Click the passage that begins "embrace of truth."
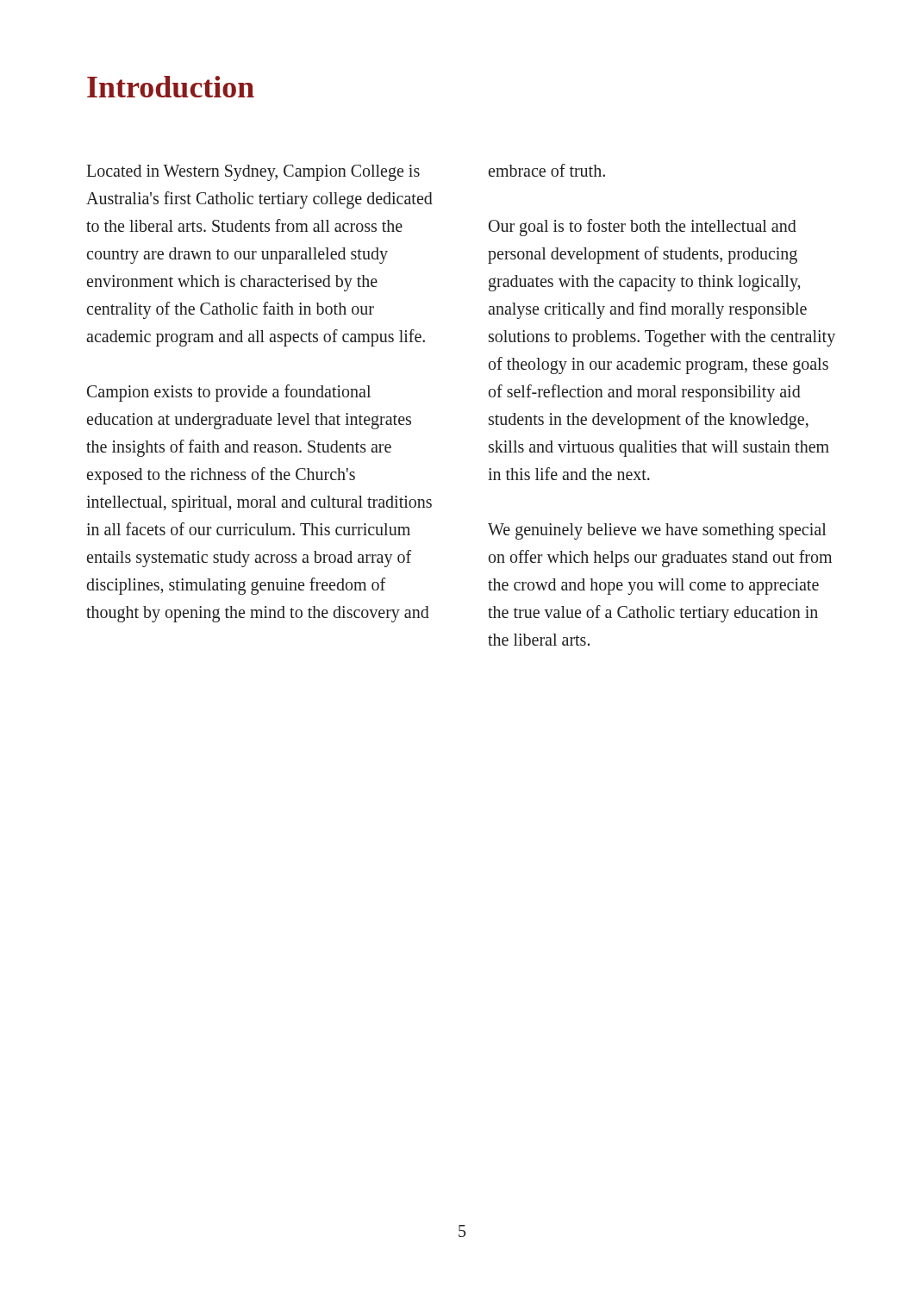This screenshot has height=1293, width=924. (663, 405)
